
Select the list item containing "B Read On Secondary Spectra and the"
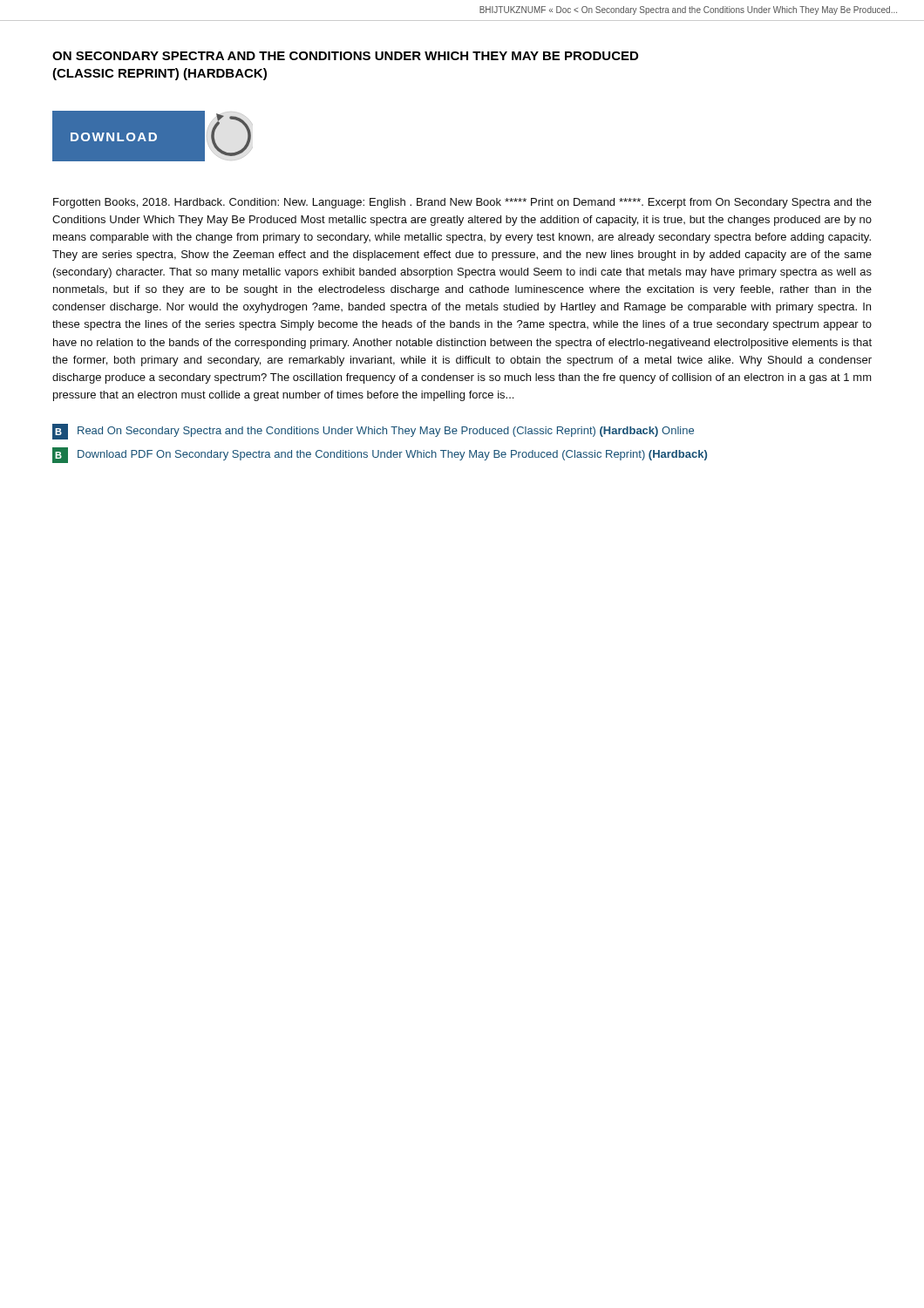click(x=373, y=431)
